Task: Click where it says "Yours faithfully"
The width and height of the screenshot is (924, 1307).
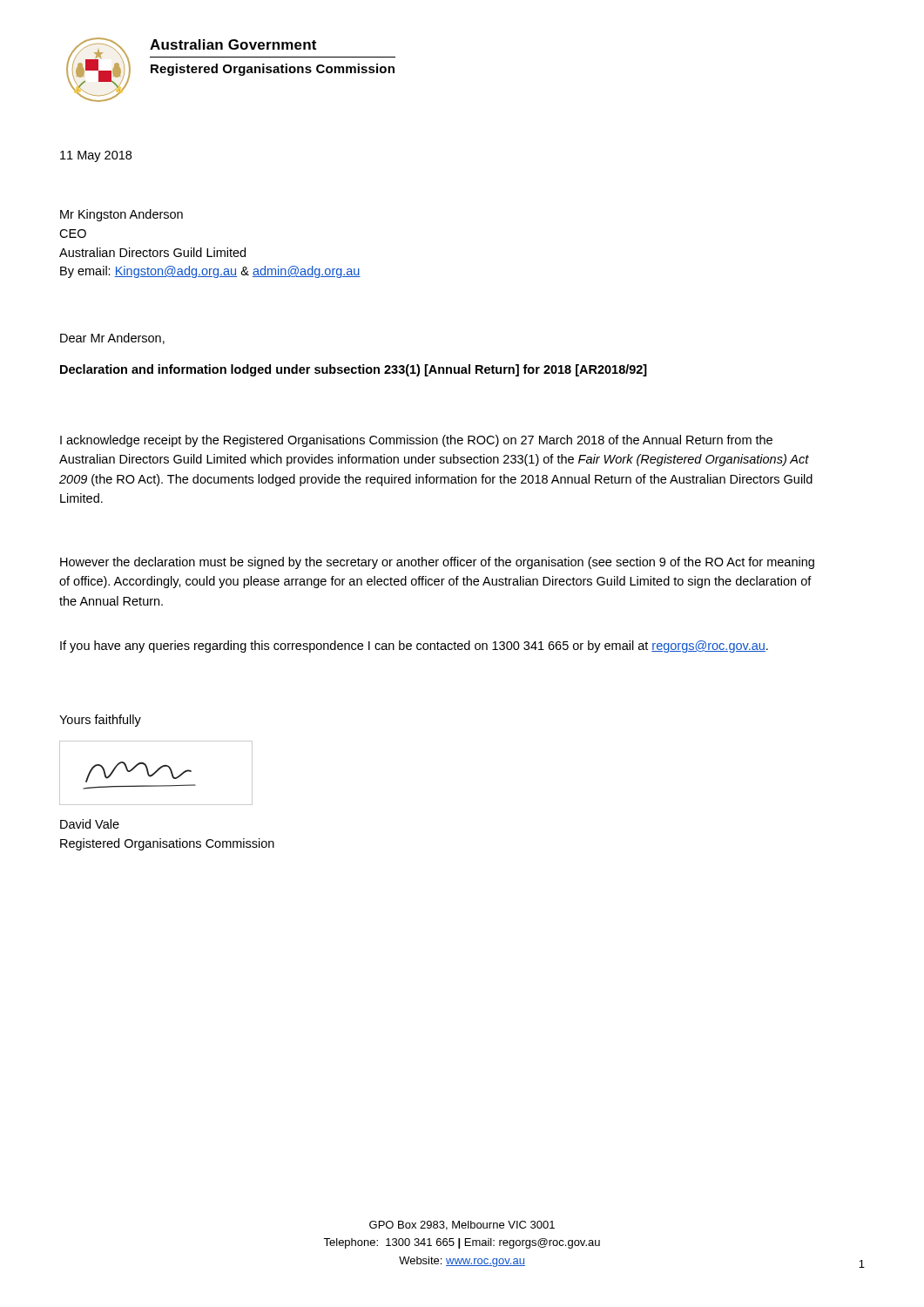Action: click(100, 720)
